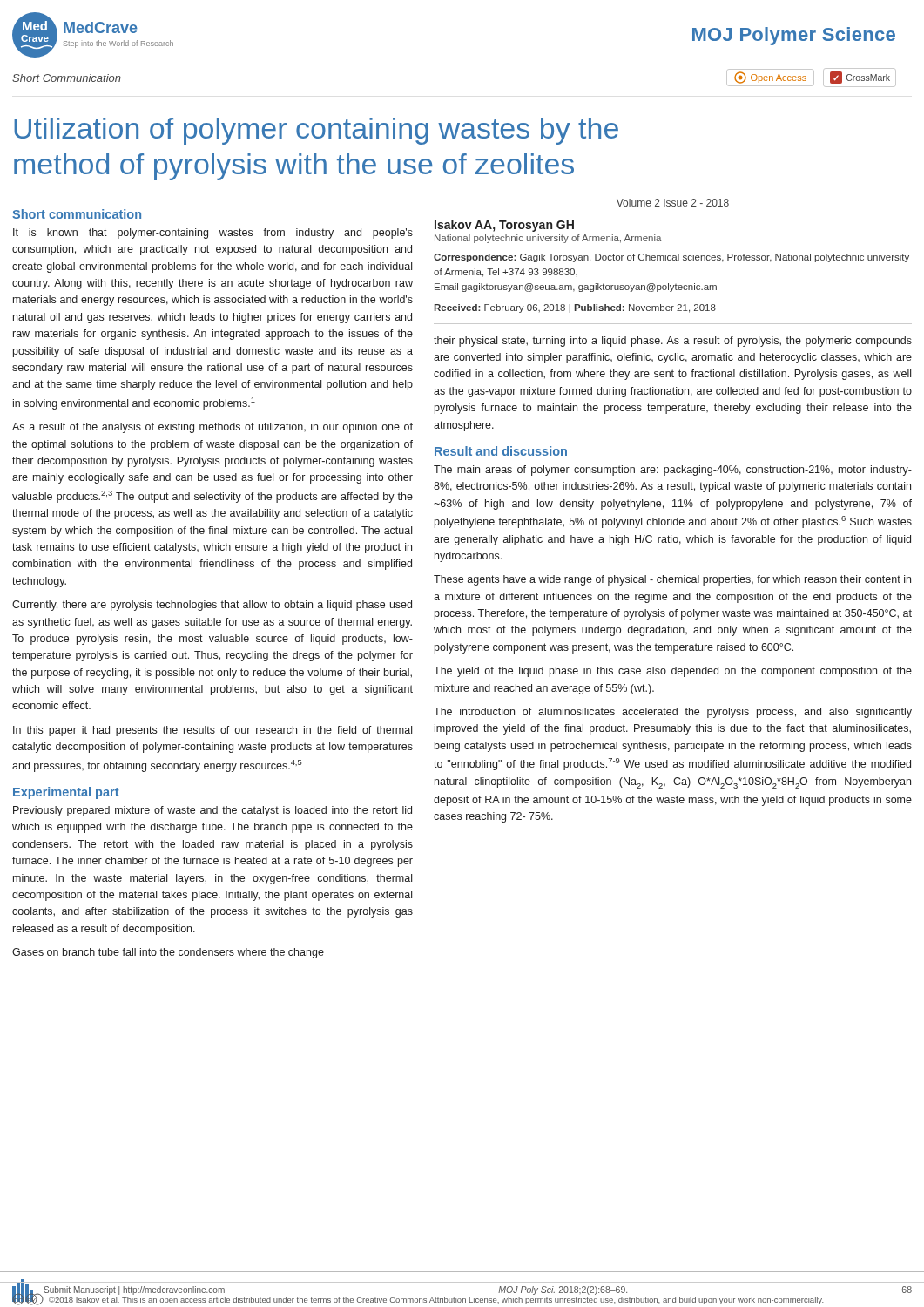Where is the passage that starts "These agents have a wide range of"?
The image size is (924, 1307).
tap(673, 614)
